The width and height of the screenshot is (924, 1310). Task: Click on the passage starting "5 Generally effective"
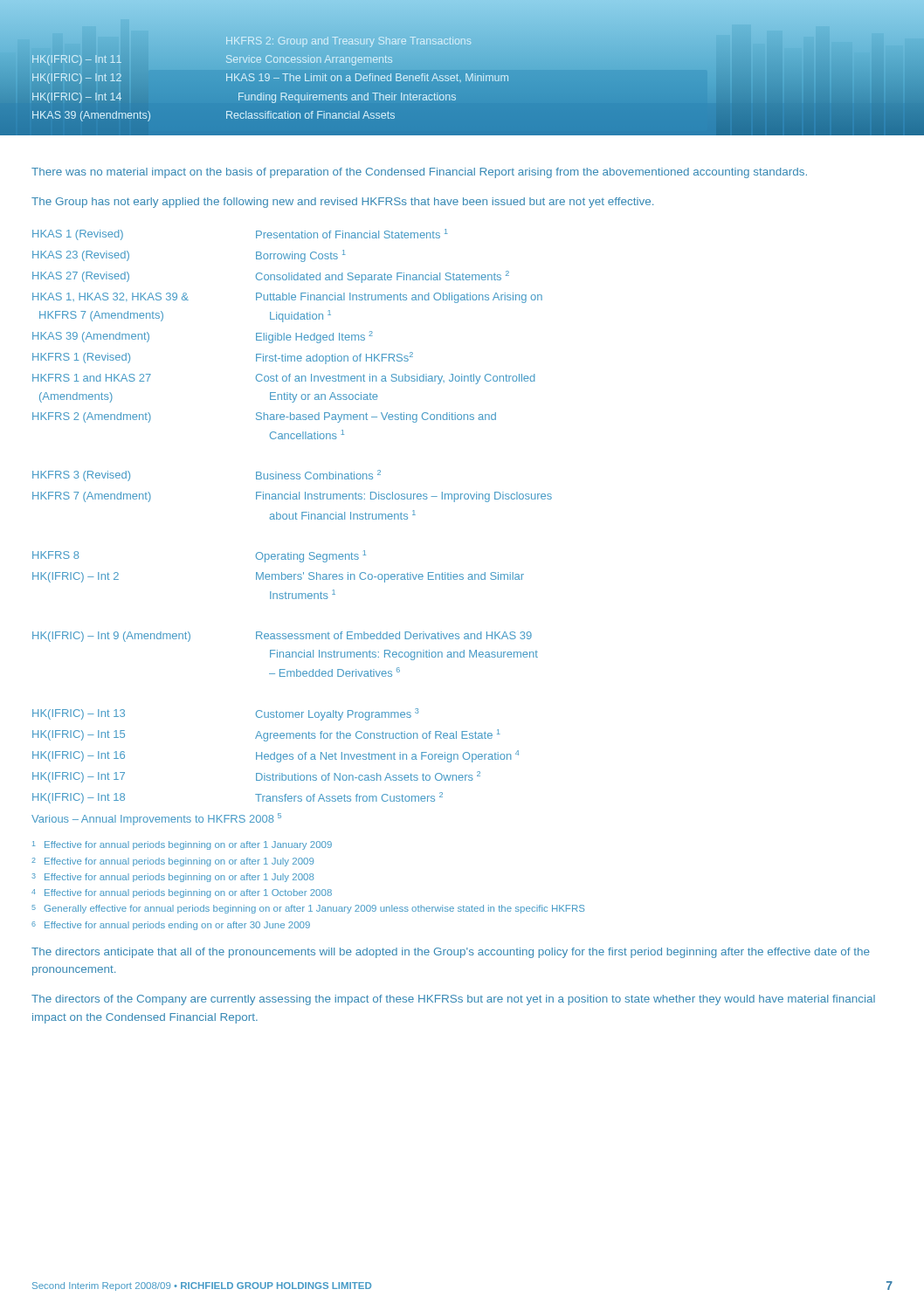(308, 909)
